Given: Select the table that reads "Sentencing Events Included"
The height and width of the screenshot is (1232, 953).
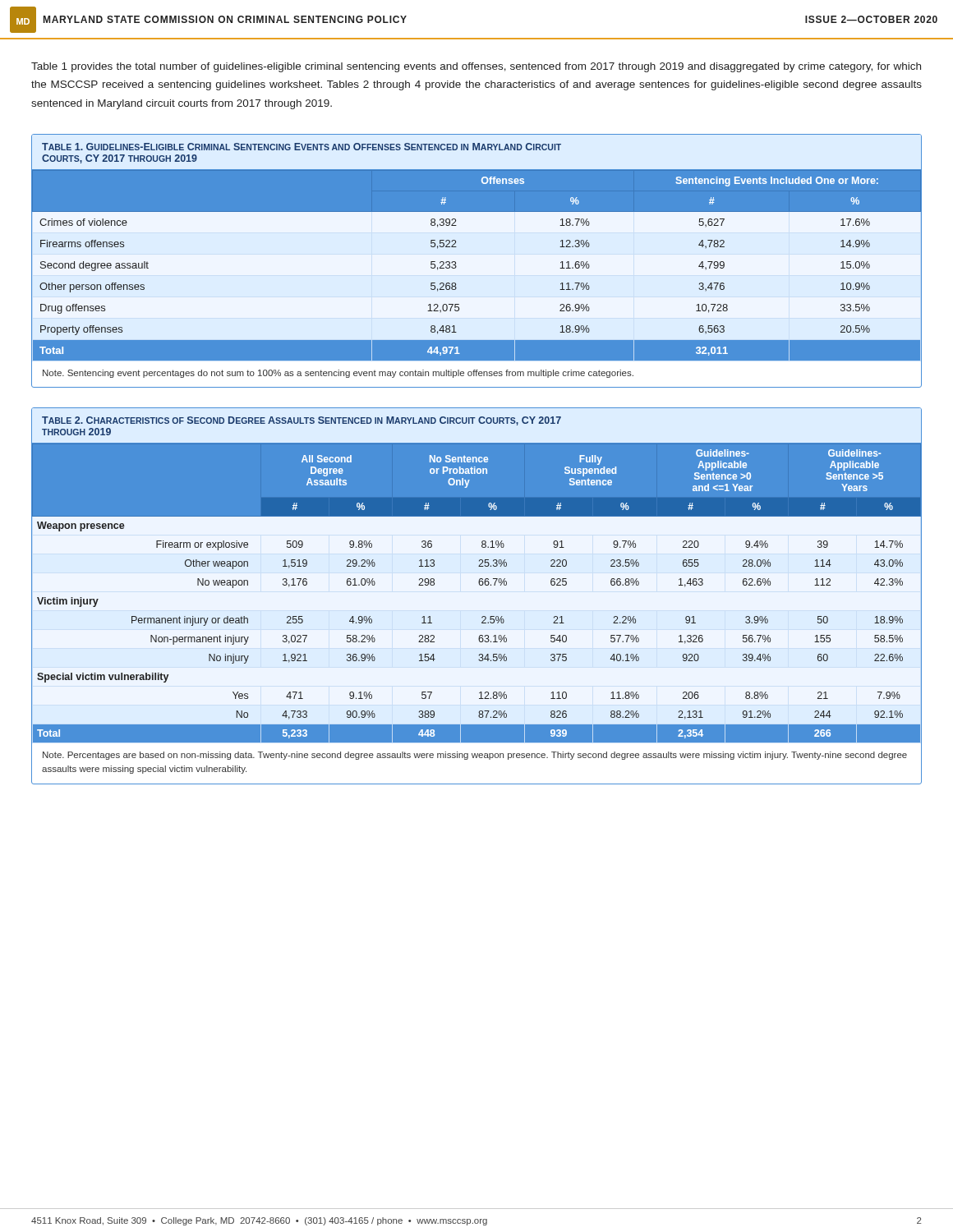Looking at the screenshot, I should 476,261.
